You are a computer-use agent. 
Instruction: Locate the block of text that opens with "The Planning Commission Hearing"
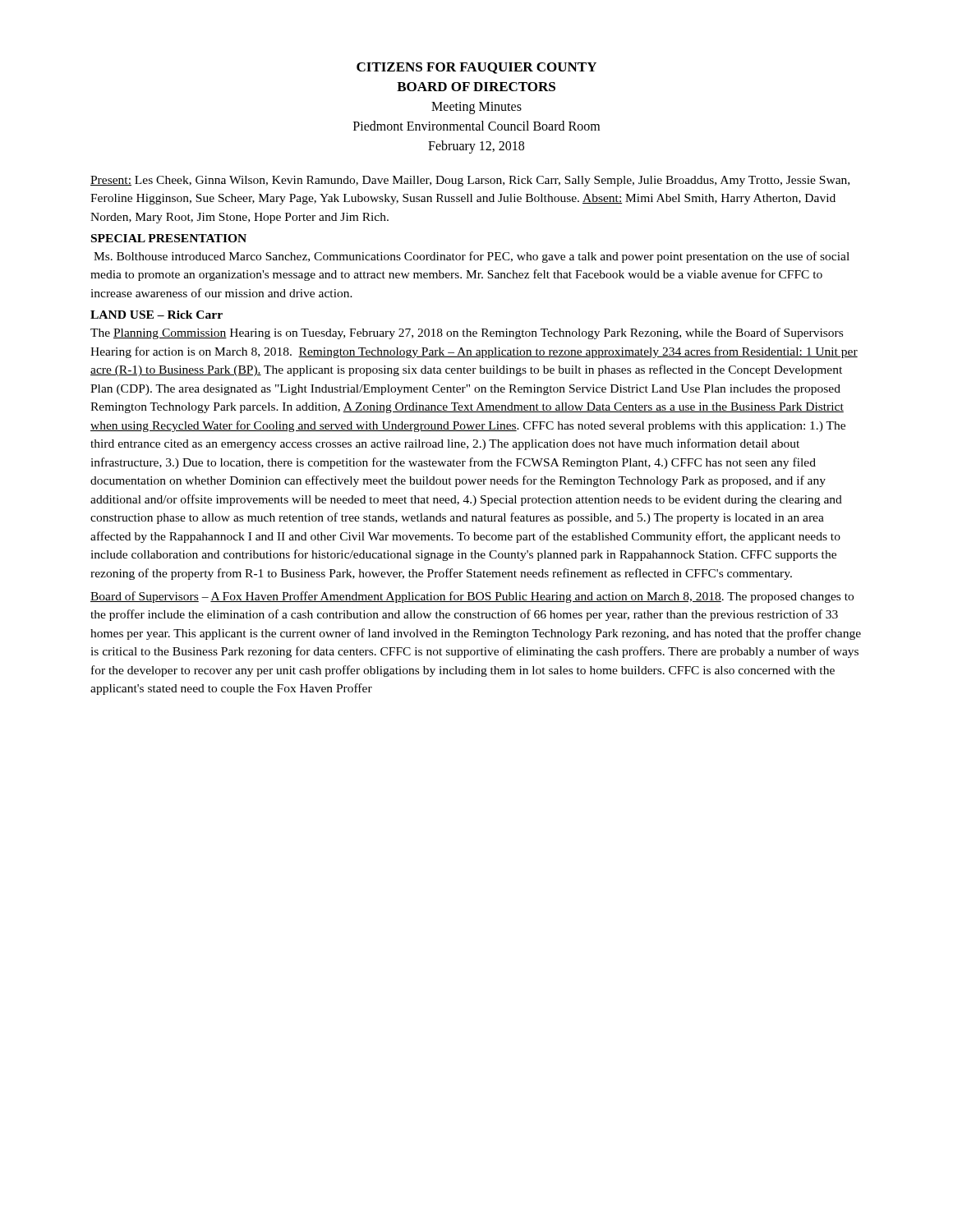coord(476,453)
